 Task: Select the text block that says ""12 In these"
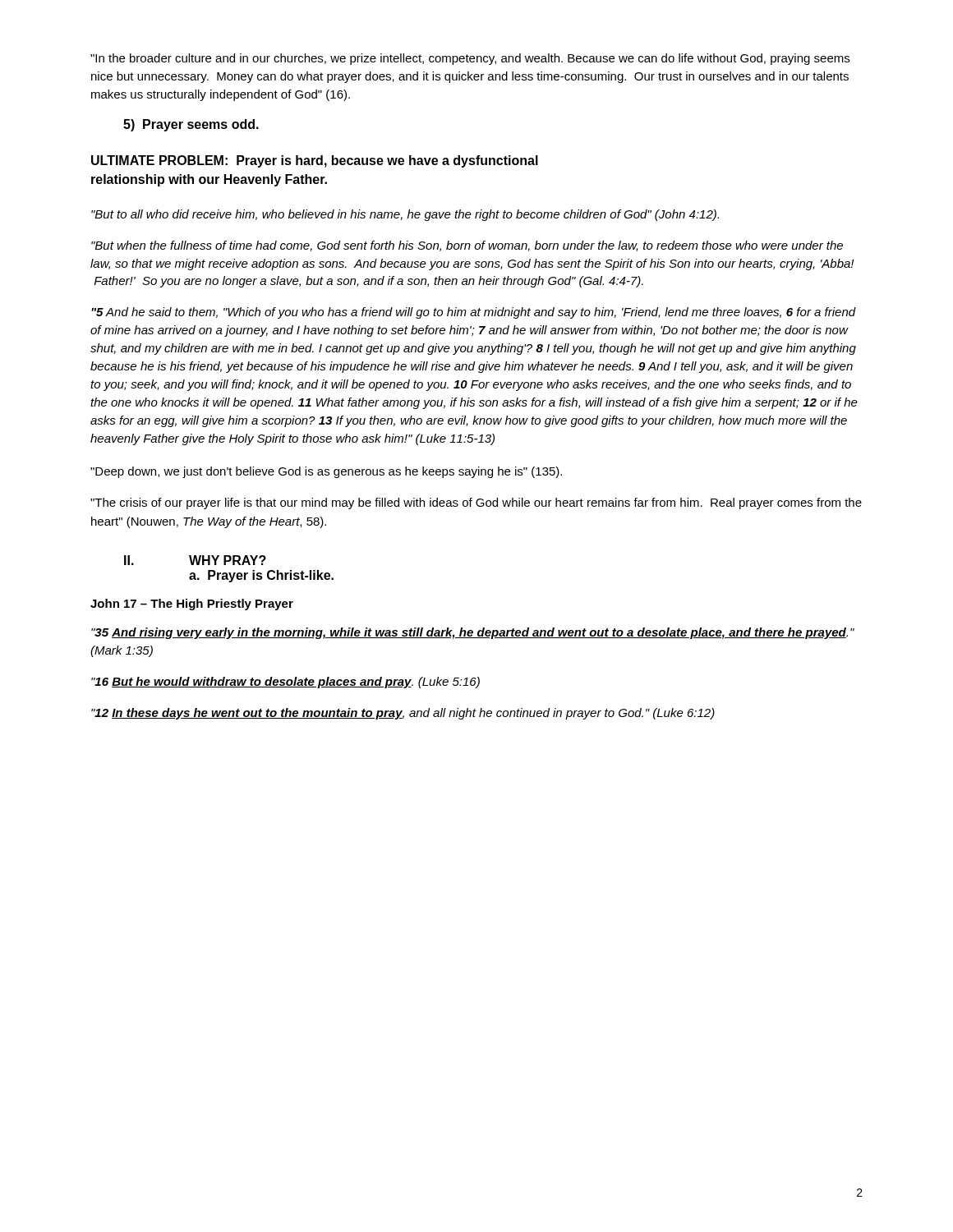point(403,712)
